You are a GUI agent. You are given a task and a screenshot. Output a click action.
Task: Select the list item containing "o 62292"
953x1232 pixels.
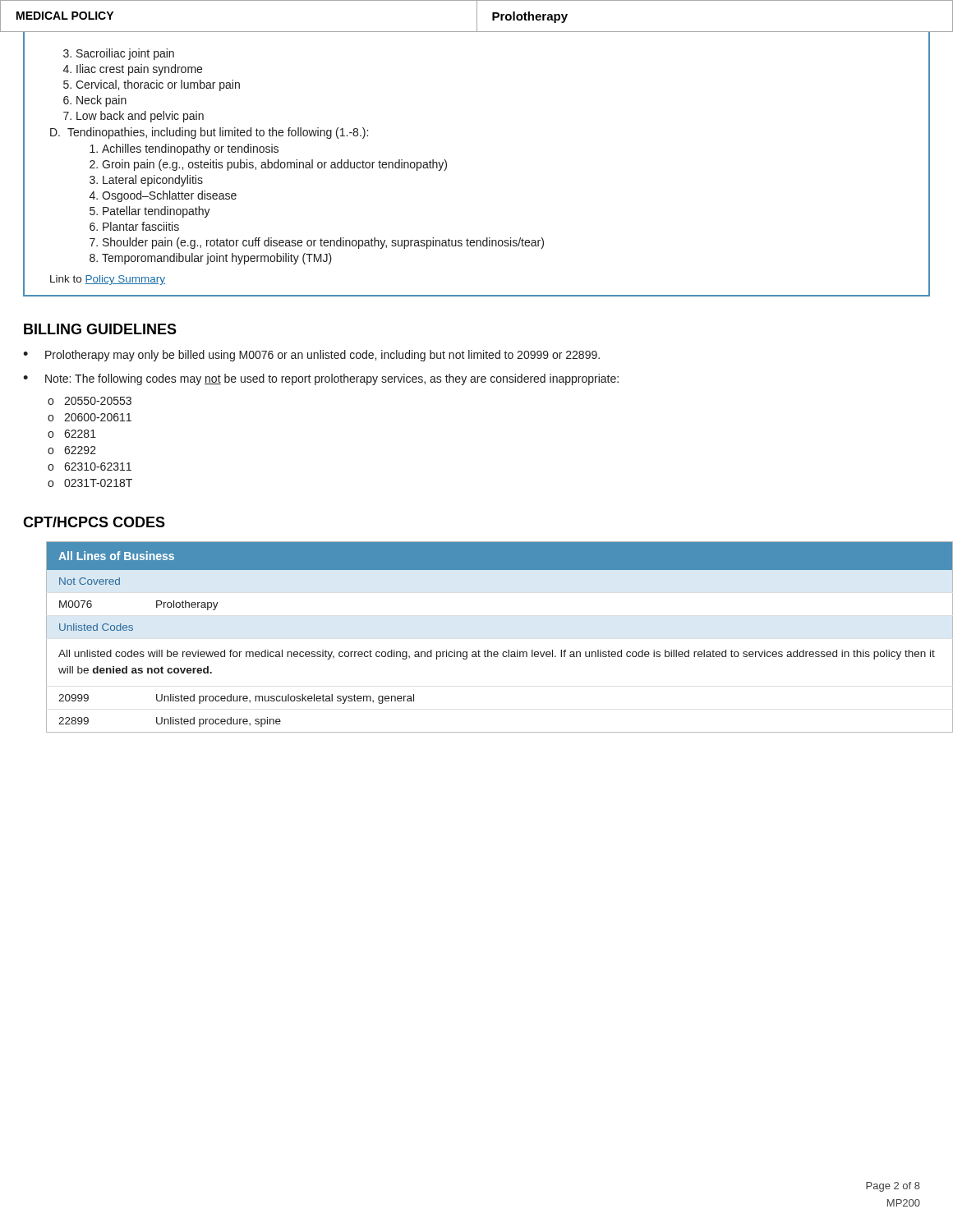point(72,450)
